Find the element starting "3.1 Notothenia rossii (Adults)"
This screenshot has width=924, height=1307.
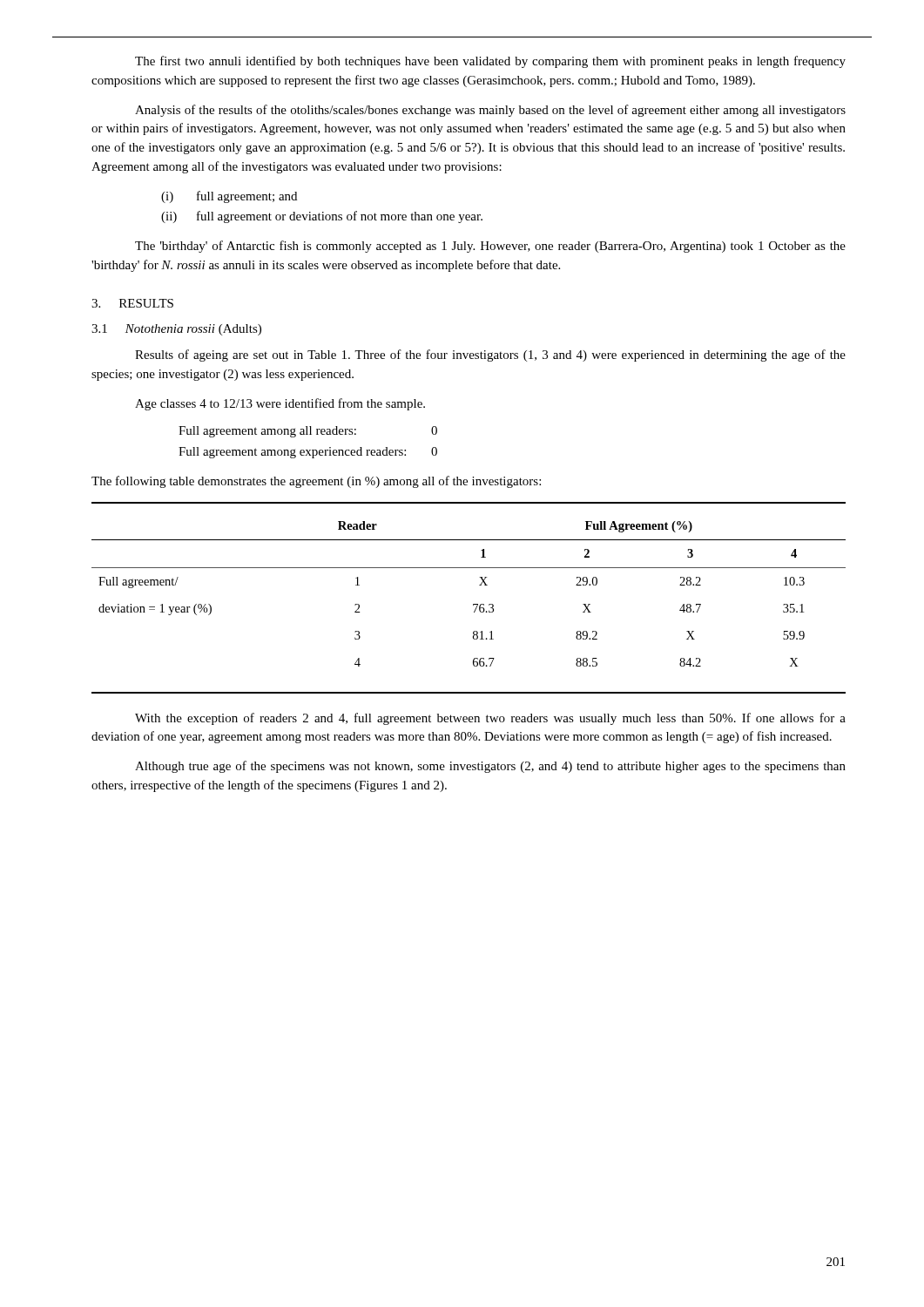coord(177,329)
